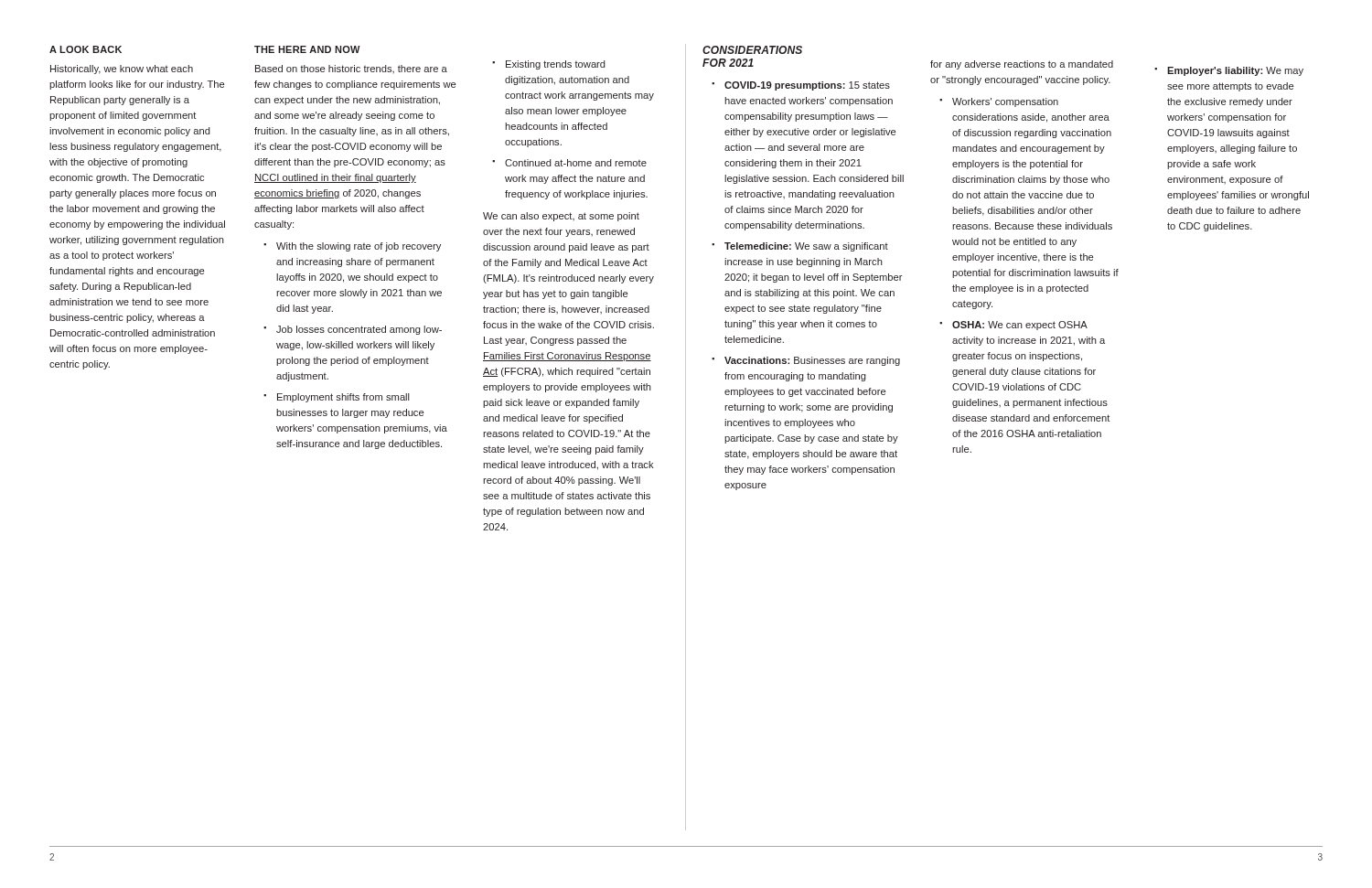Select the text block that reads "Based on those historic trends, there"
The height and width of the screenshot is (888, 1372).
356,147
